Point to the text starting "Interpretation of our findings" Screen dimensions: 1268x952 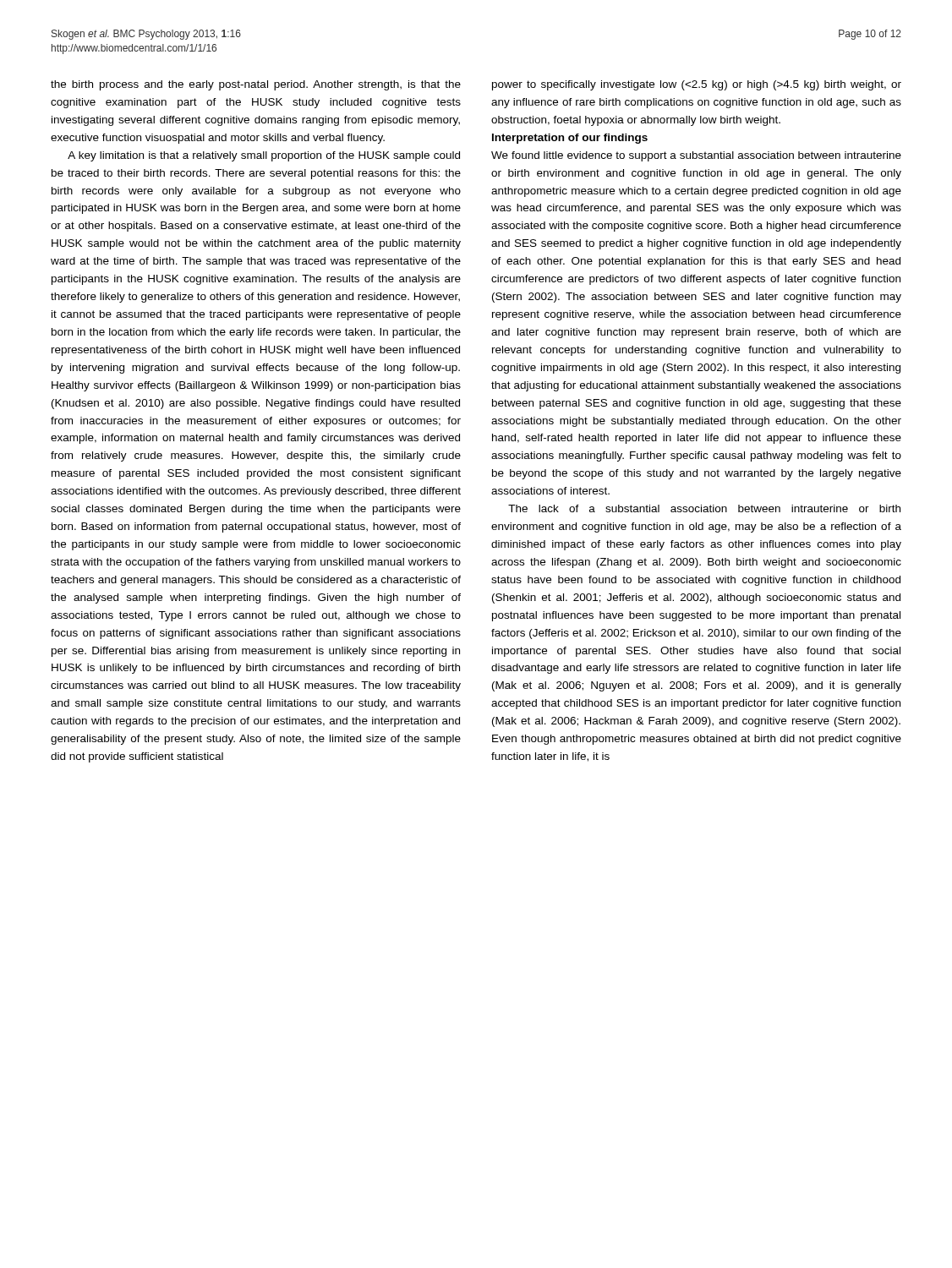click(570, 139)
